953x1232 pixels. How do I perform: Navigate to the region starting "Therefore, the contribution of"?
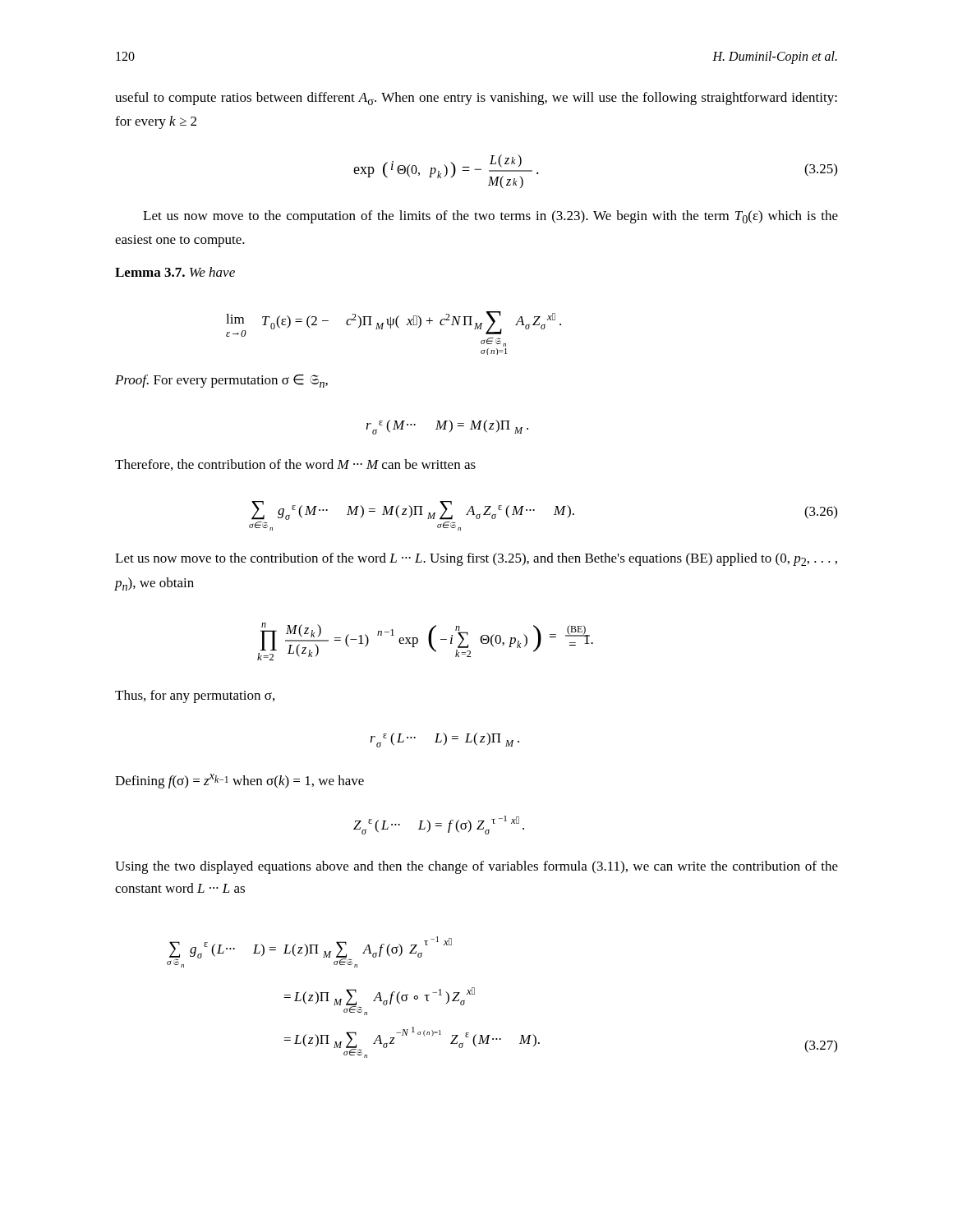[476, 465]
